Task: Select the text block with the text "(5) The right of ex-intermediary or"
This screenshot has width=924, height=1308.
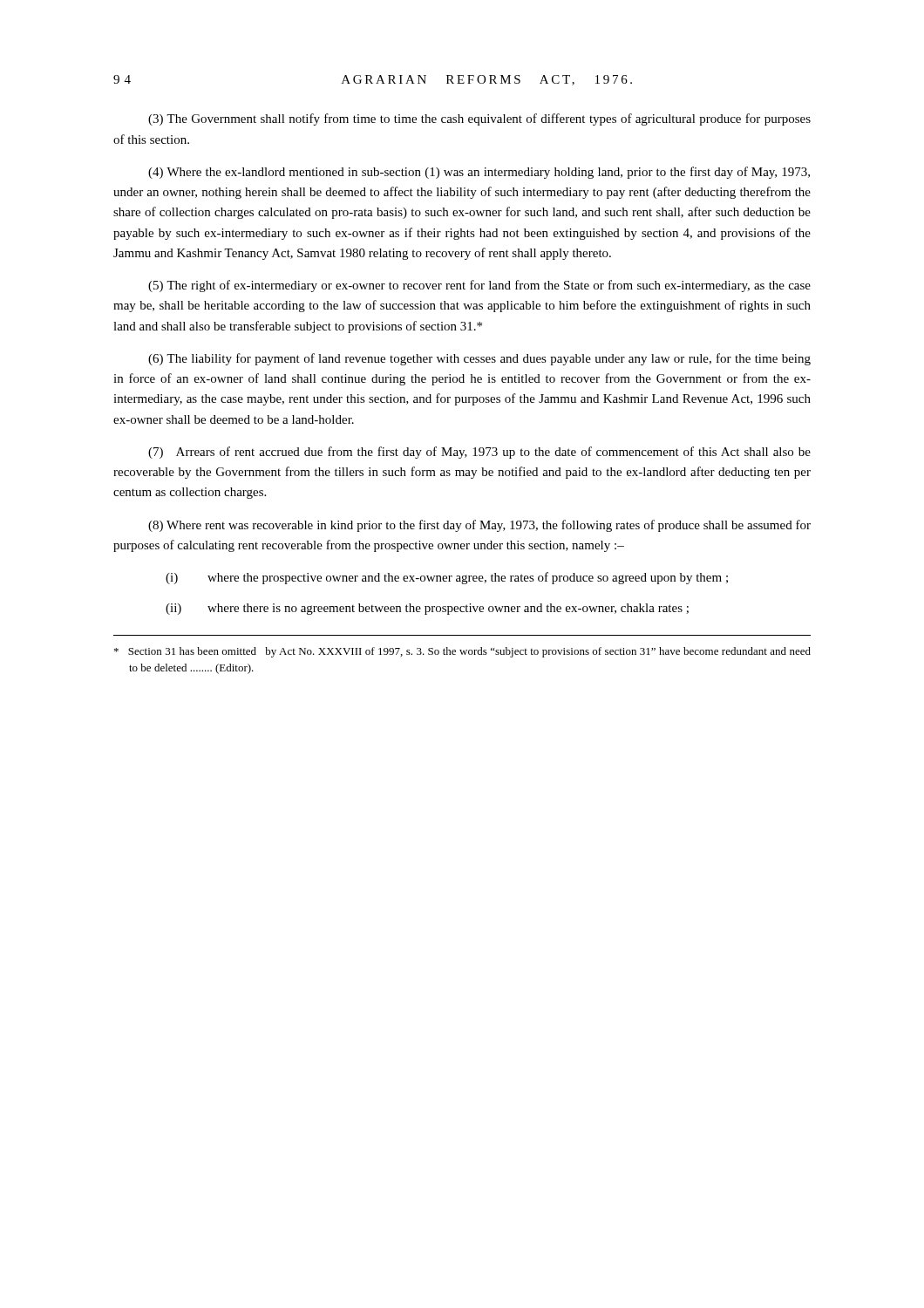Action: tap(462, 305)
